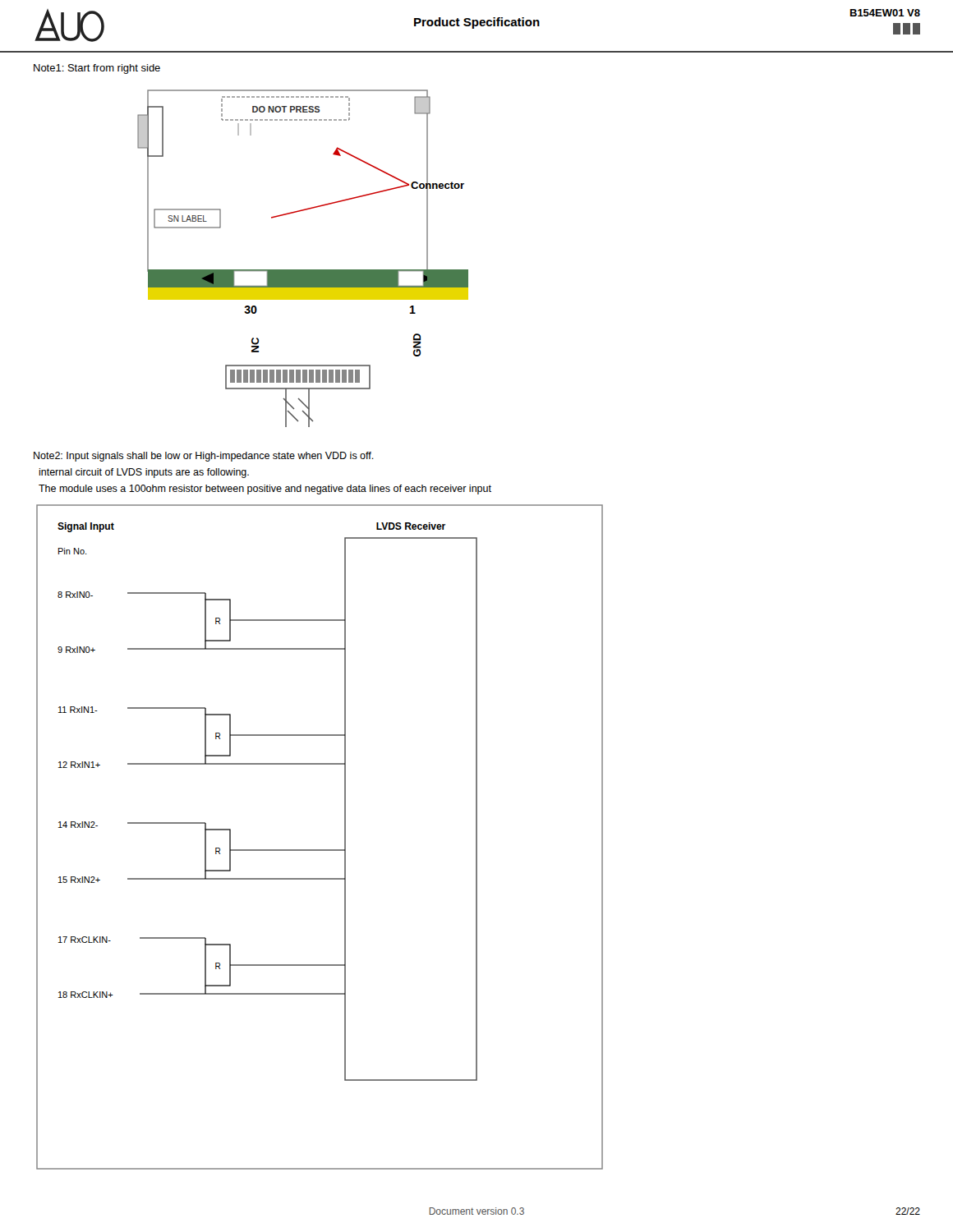Point to the text starting "Note2: Input signals"
The height and width of the screenshot is (1232, 953).
tap(204, 457)
